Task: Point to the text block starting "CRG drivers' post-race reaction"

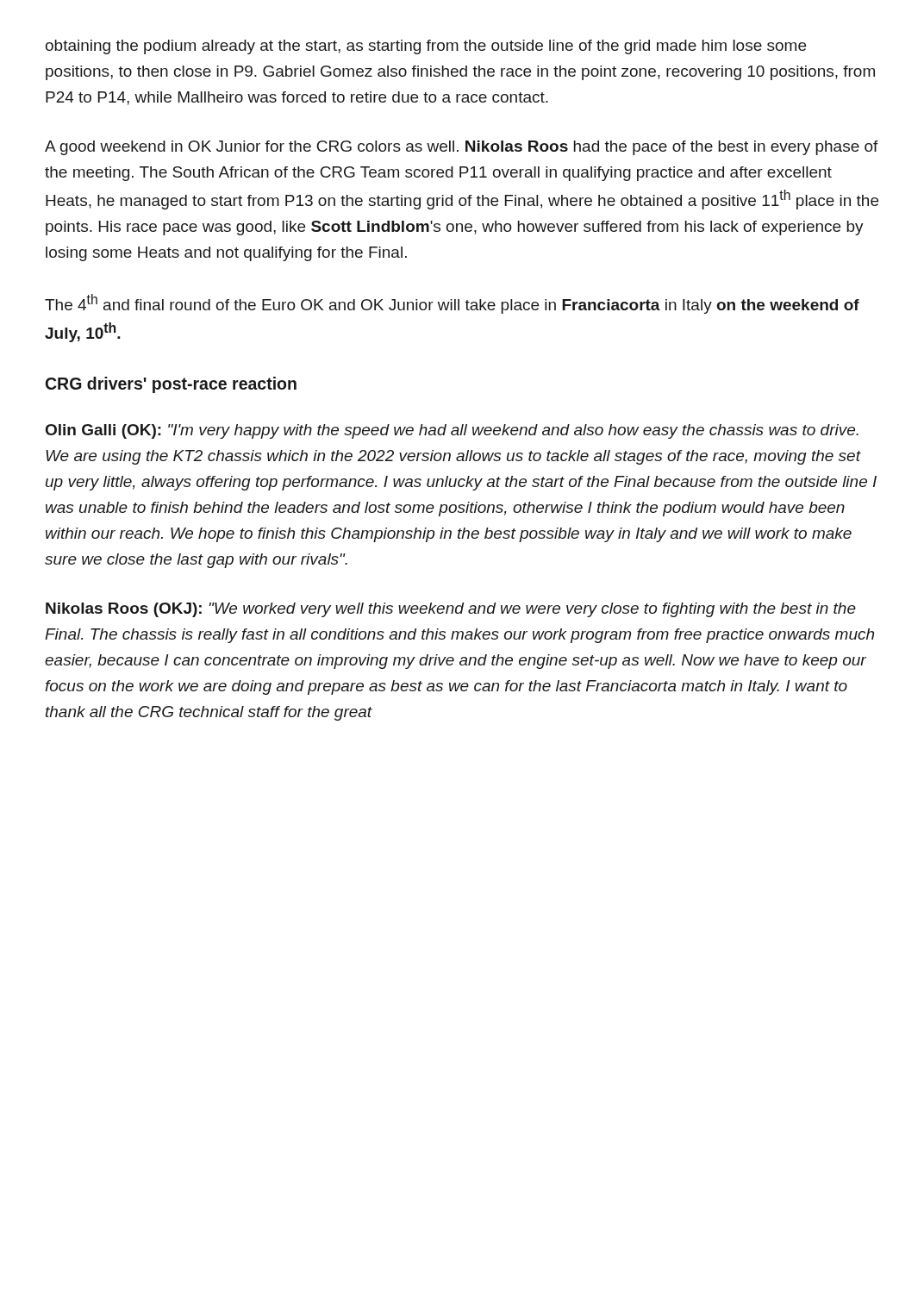Action: click(171, 384)
